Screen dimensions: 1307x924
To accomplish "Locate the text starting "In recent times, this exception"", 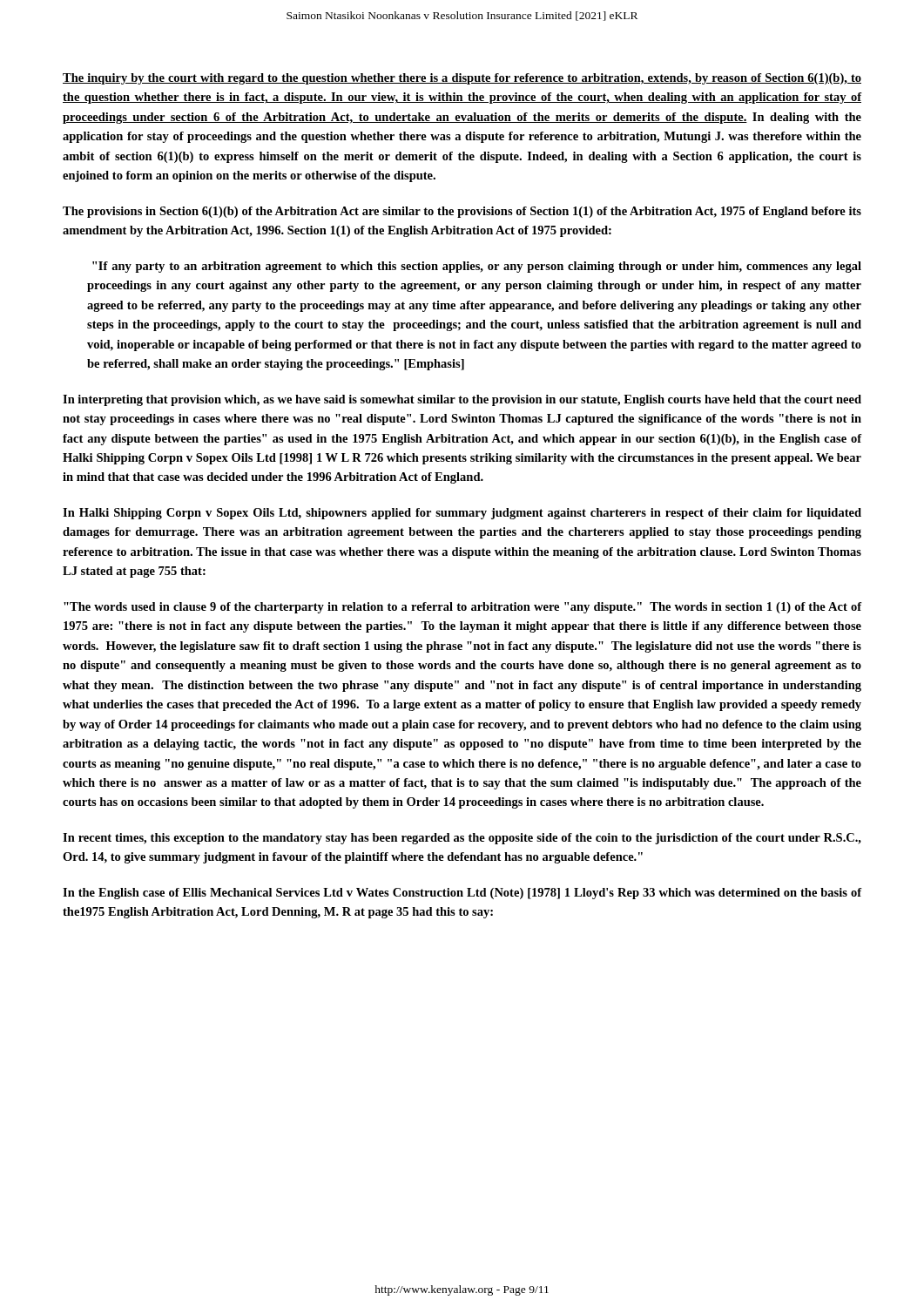I will pos(462,847).
